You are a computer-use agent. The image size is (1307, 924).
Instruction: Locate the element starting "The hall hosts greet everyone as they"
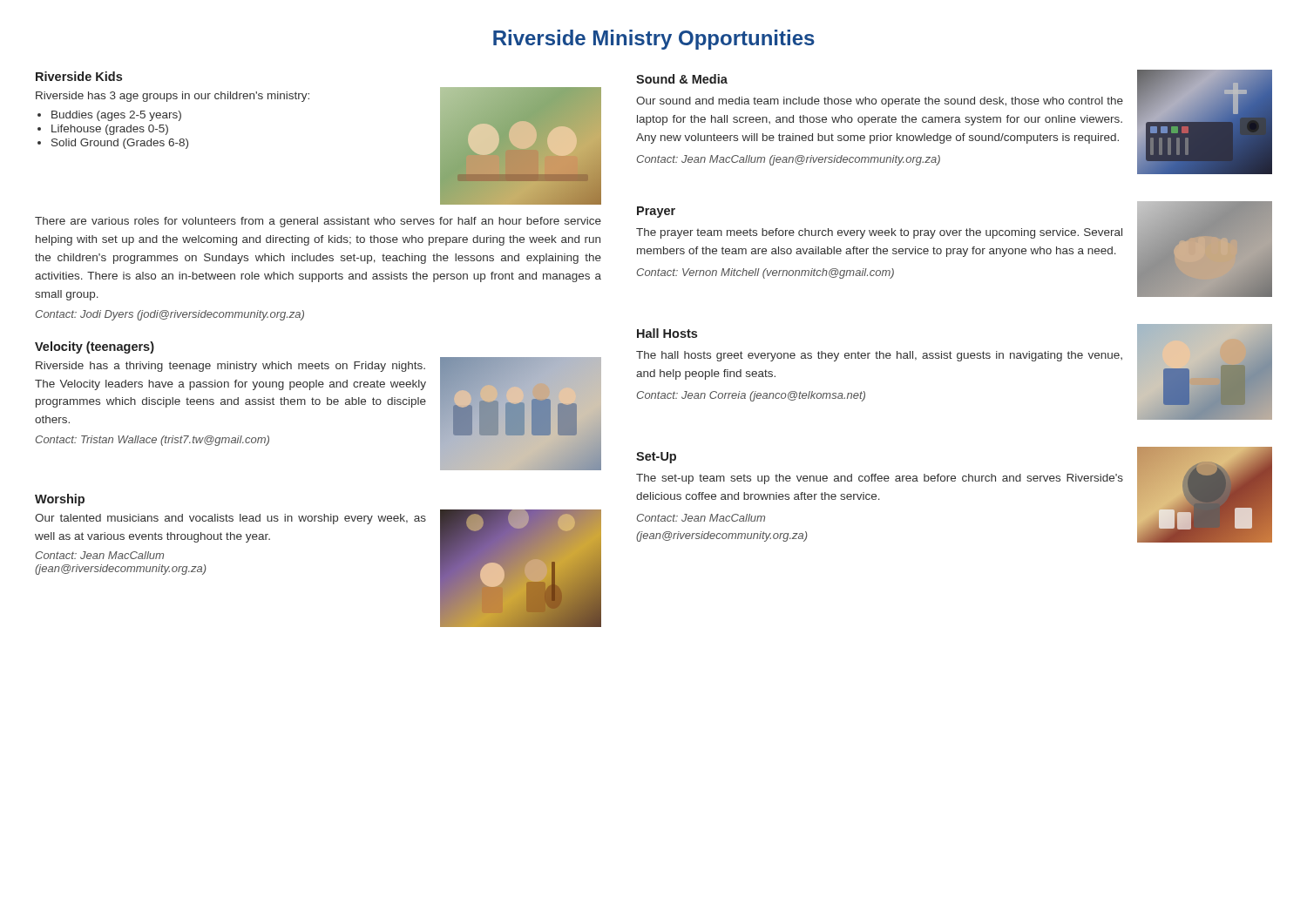pyautogui.click(x=880, y=364)
